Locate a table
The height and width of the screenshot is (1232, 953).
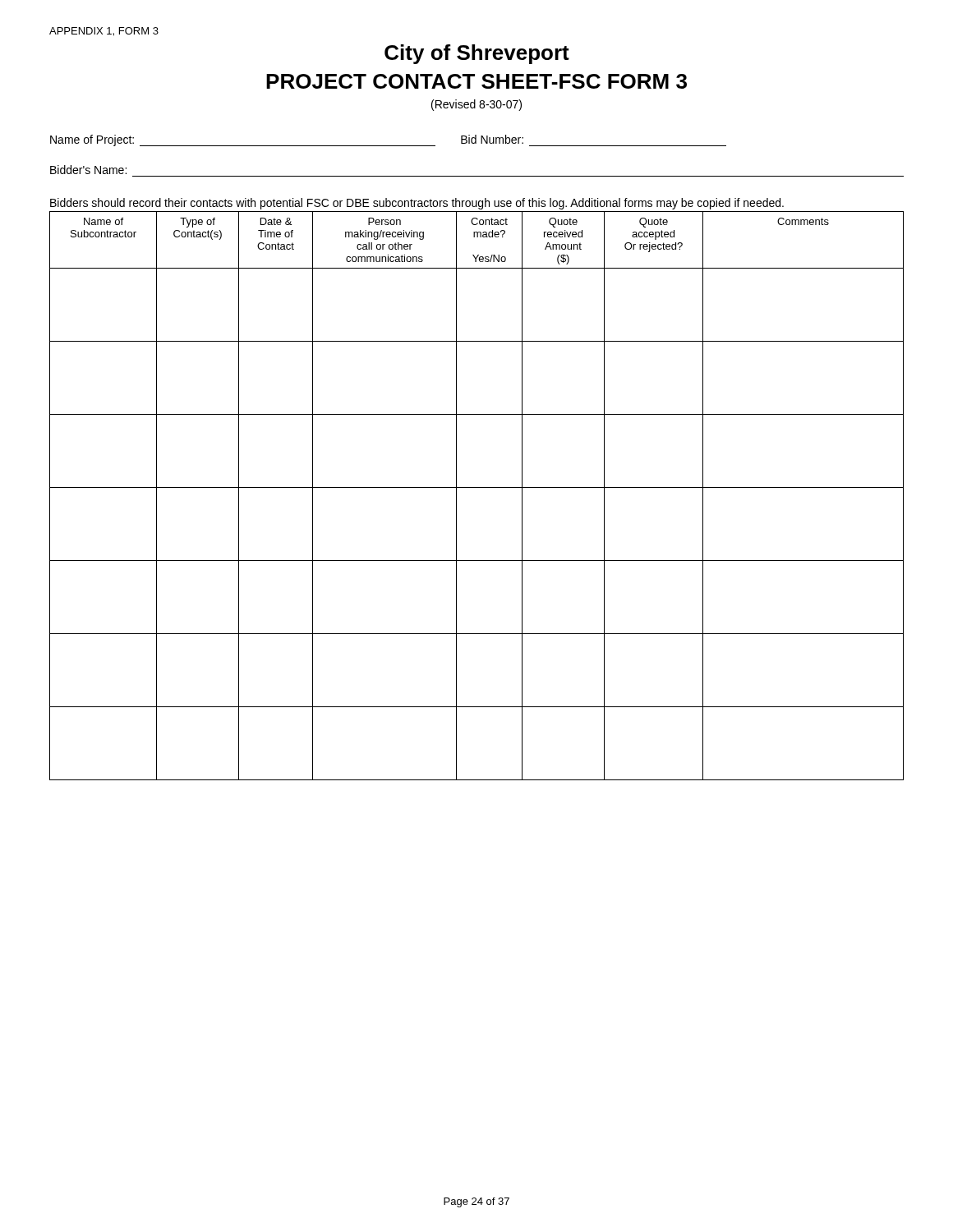pyautogui.click(x=476, y=496)
